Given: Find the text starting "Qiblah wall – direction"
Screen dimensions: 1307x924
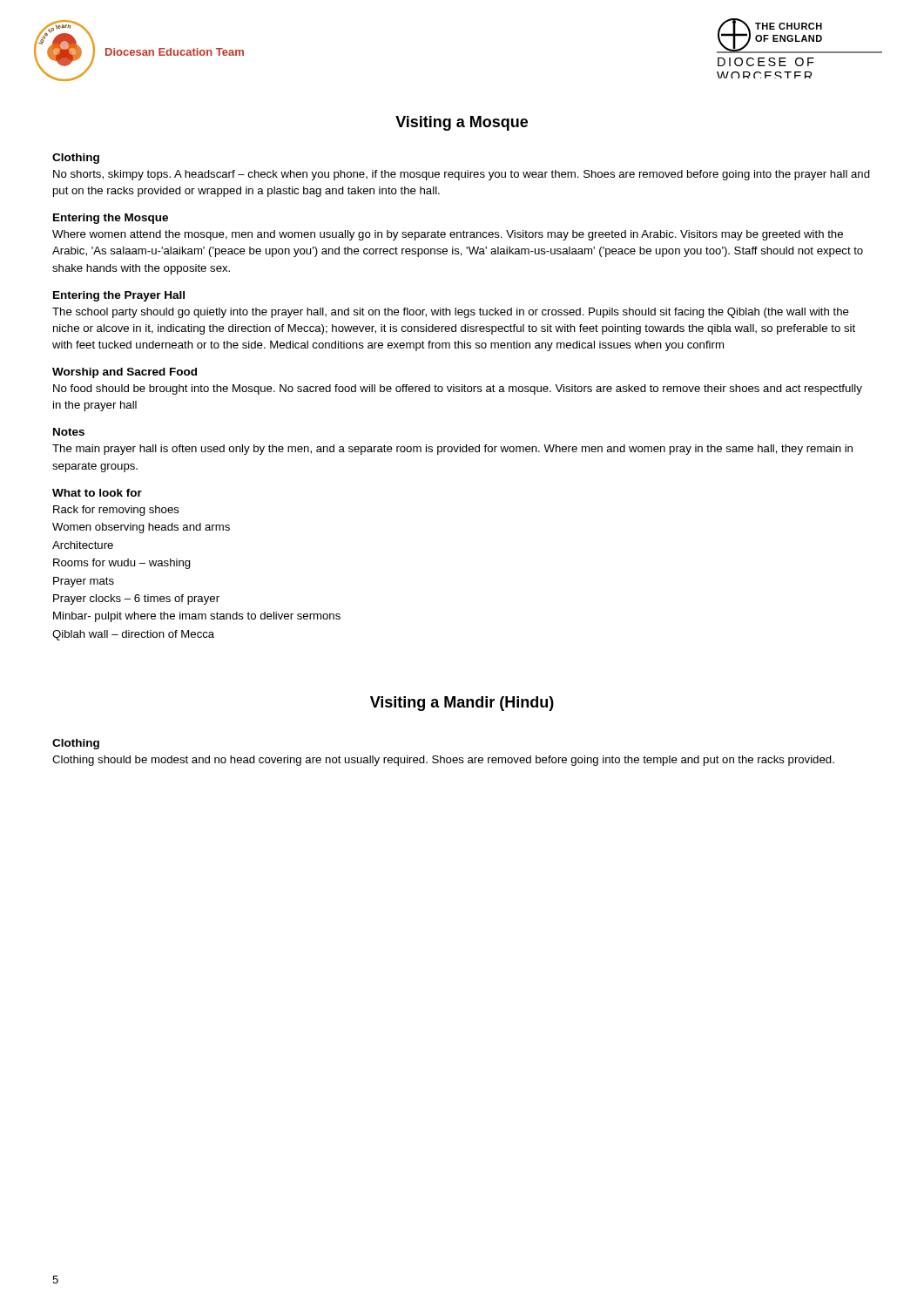Looking at the screenshot, I should (x=133, y=634).
